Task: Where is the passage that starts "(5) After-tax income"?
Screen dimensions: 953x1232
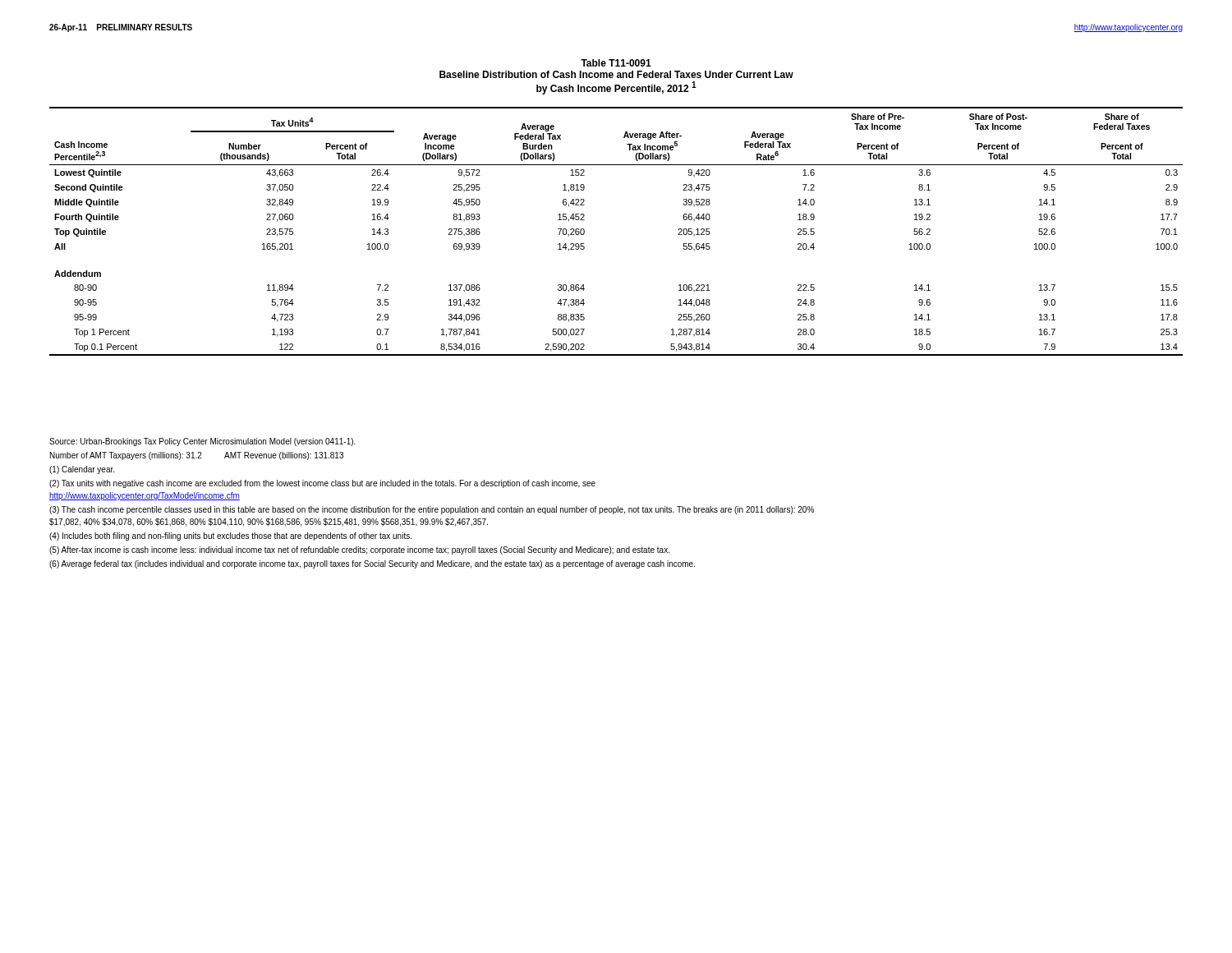Action: 616,550
